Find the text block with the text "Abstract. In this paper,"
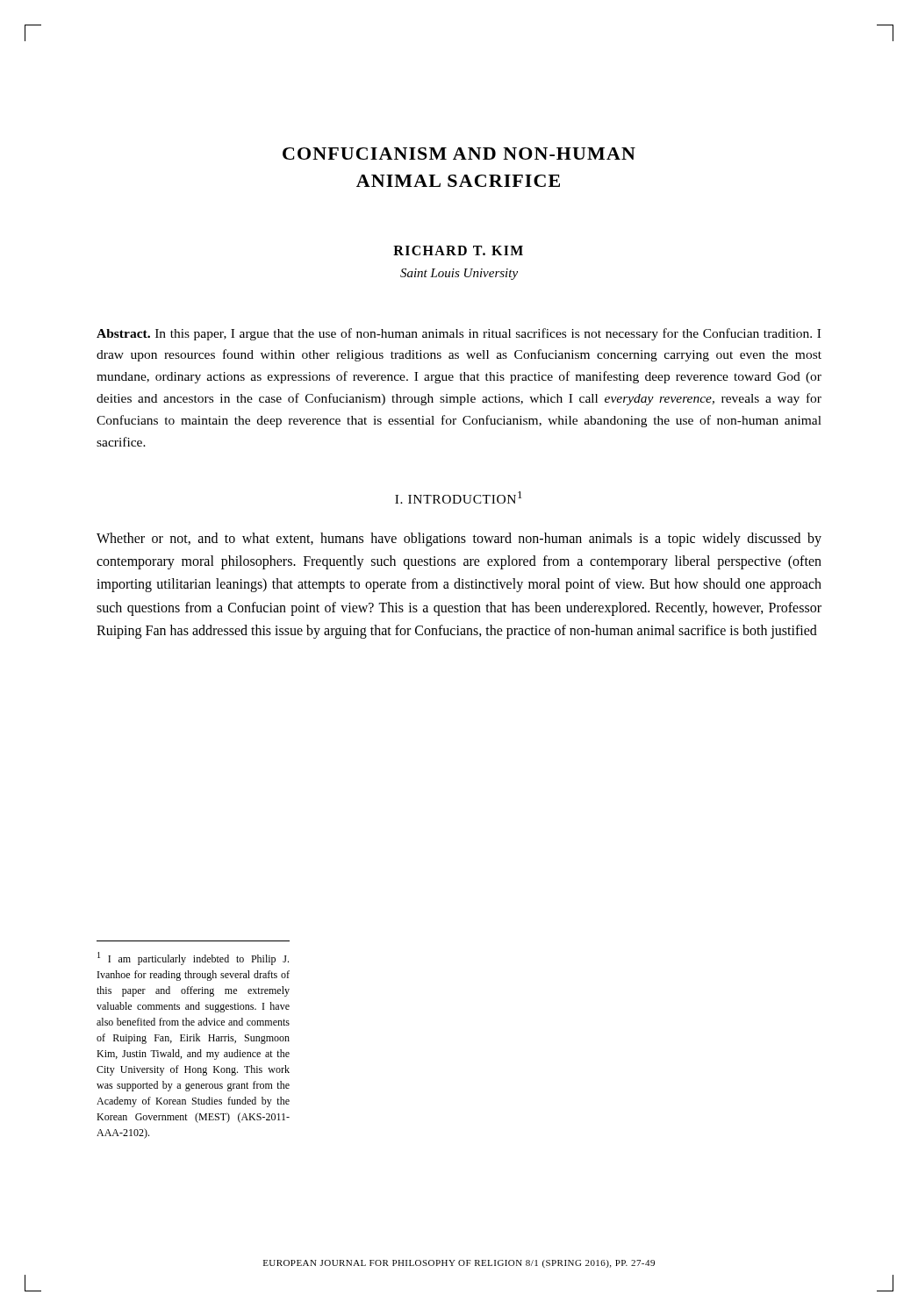 click(459, 387)
